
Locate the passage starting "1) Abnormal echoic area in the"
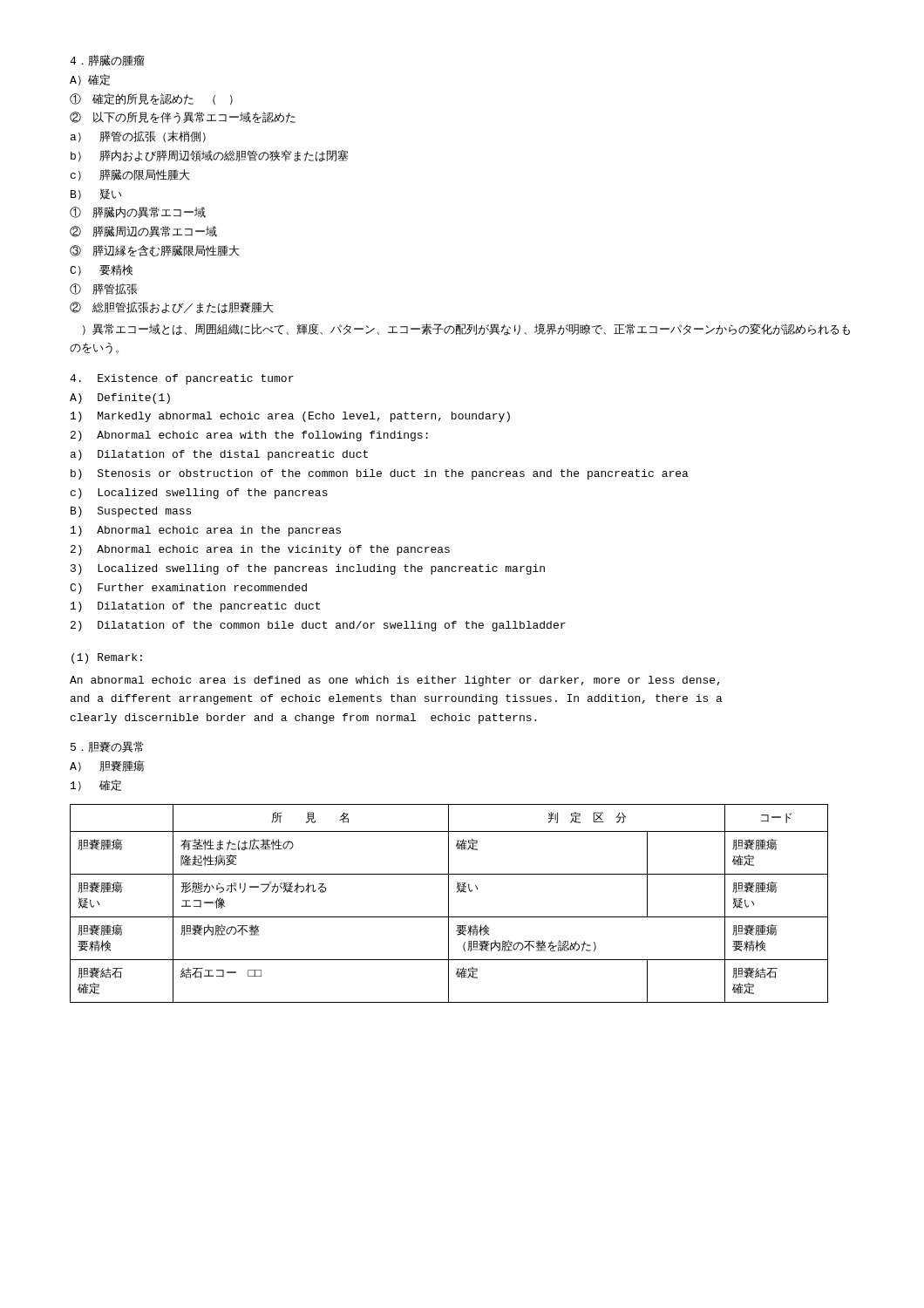[206, 531]
